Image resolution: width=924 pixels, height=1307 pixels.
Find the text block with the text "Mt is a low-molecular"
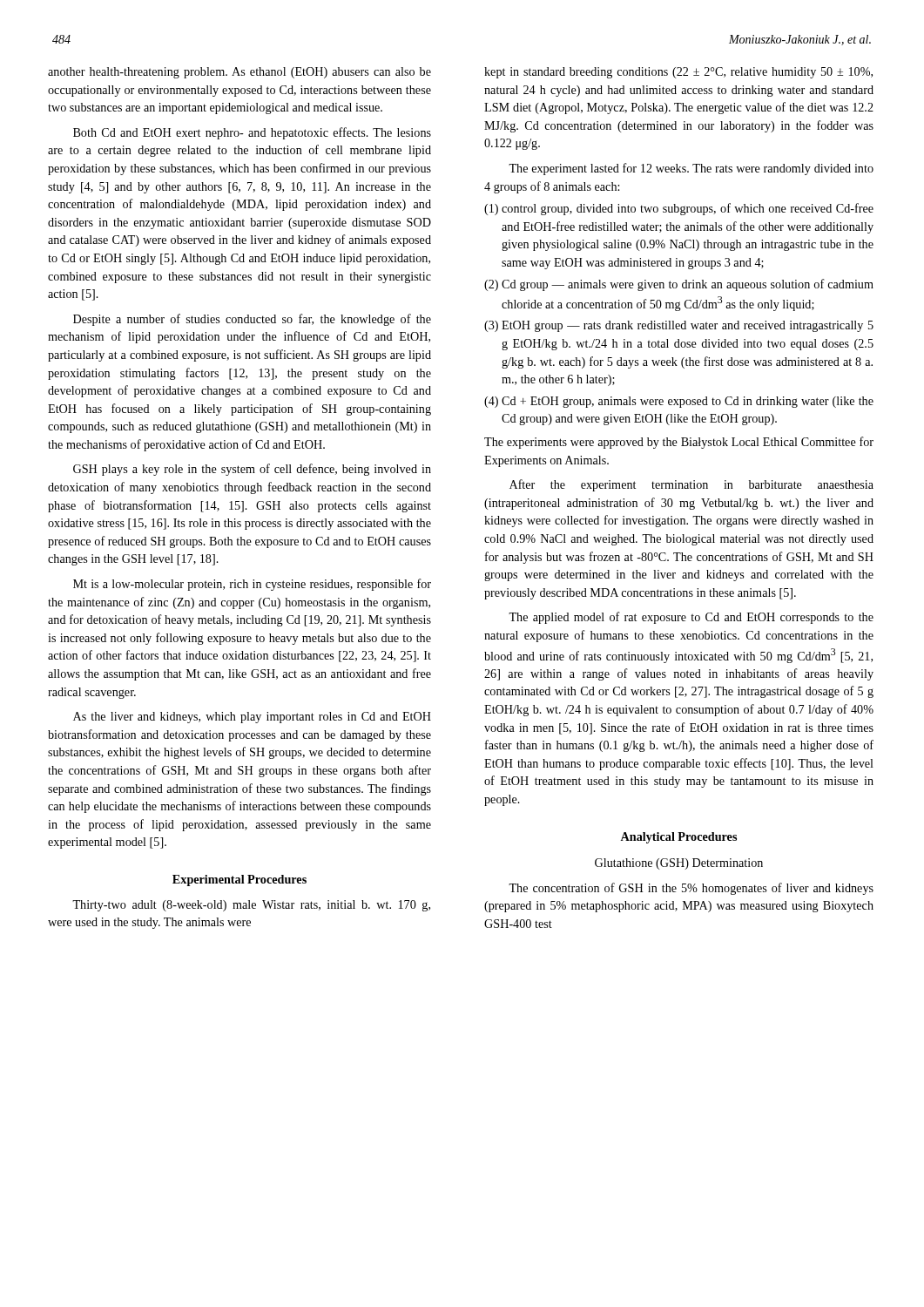pos(239,638)
